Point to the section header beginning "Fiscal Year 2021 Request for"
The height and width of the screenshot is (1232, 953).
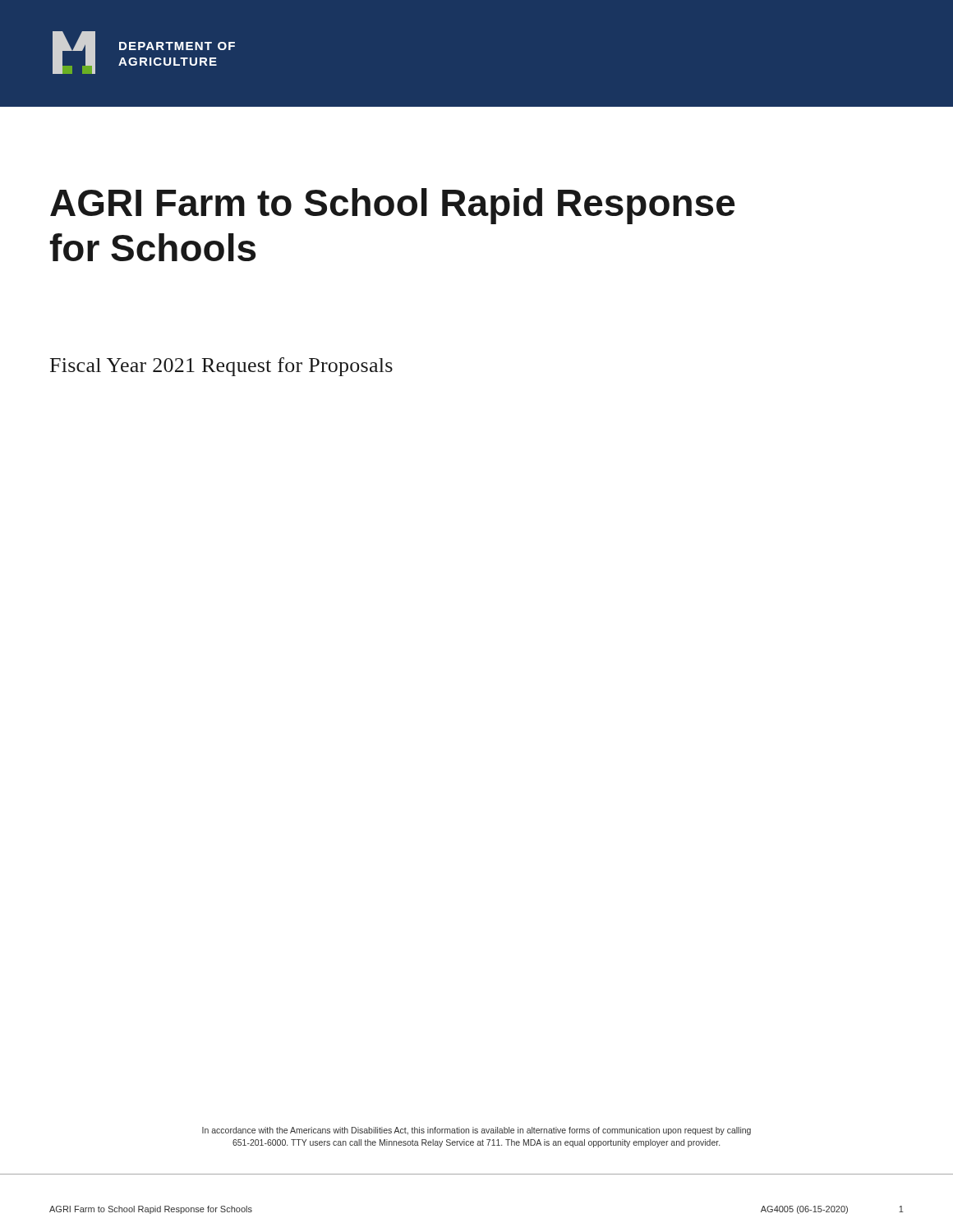point(221,367)
